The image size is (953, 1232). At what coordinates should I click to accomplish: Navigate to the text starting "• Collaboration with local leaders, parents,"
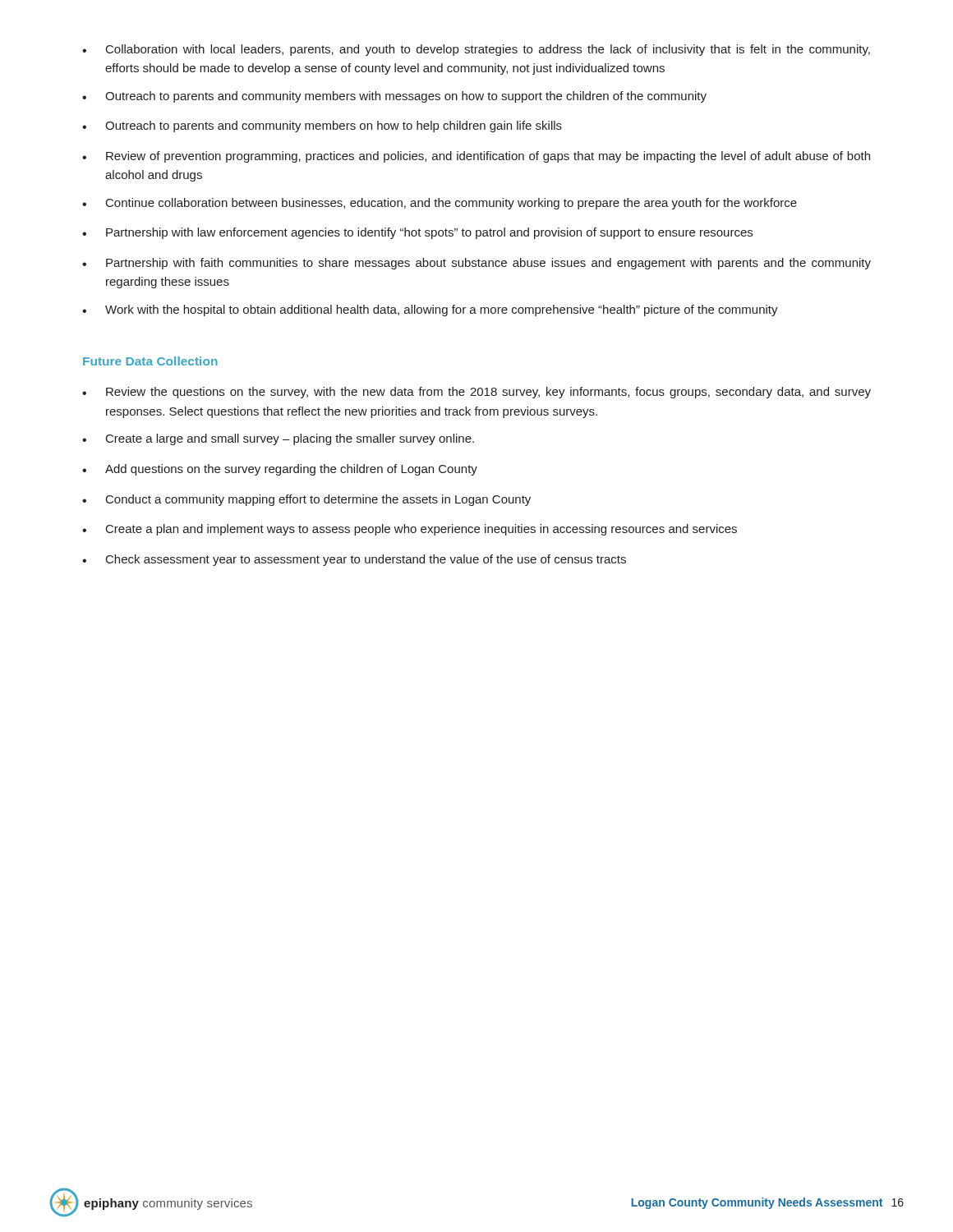[476, 59]
